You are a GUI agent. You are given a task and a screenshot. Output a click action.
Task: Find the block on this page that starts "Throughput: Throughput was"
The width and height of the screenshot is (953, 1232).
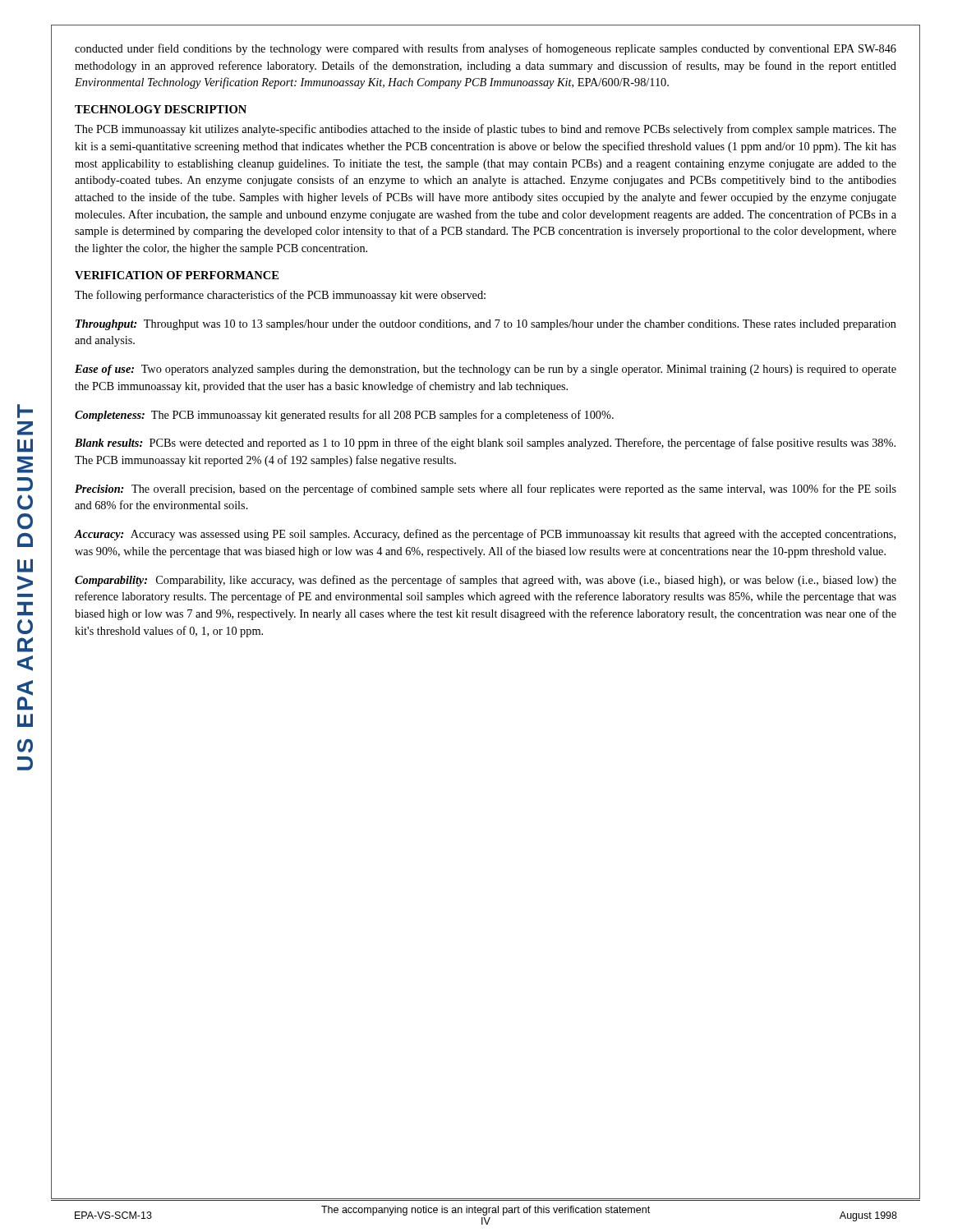(486, 332)
